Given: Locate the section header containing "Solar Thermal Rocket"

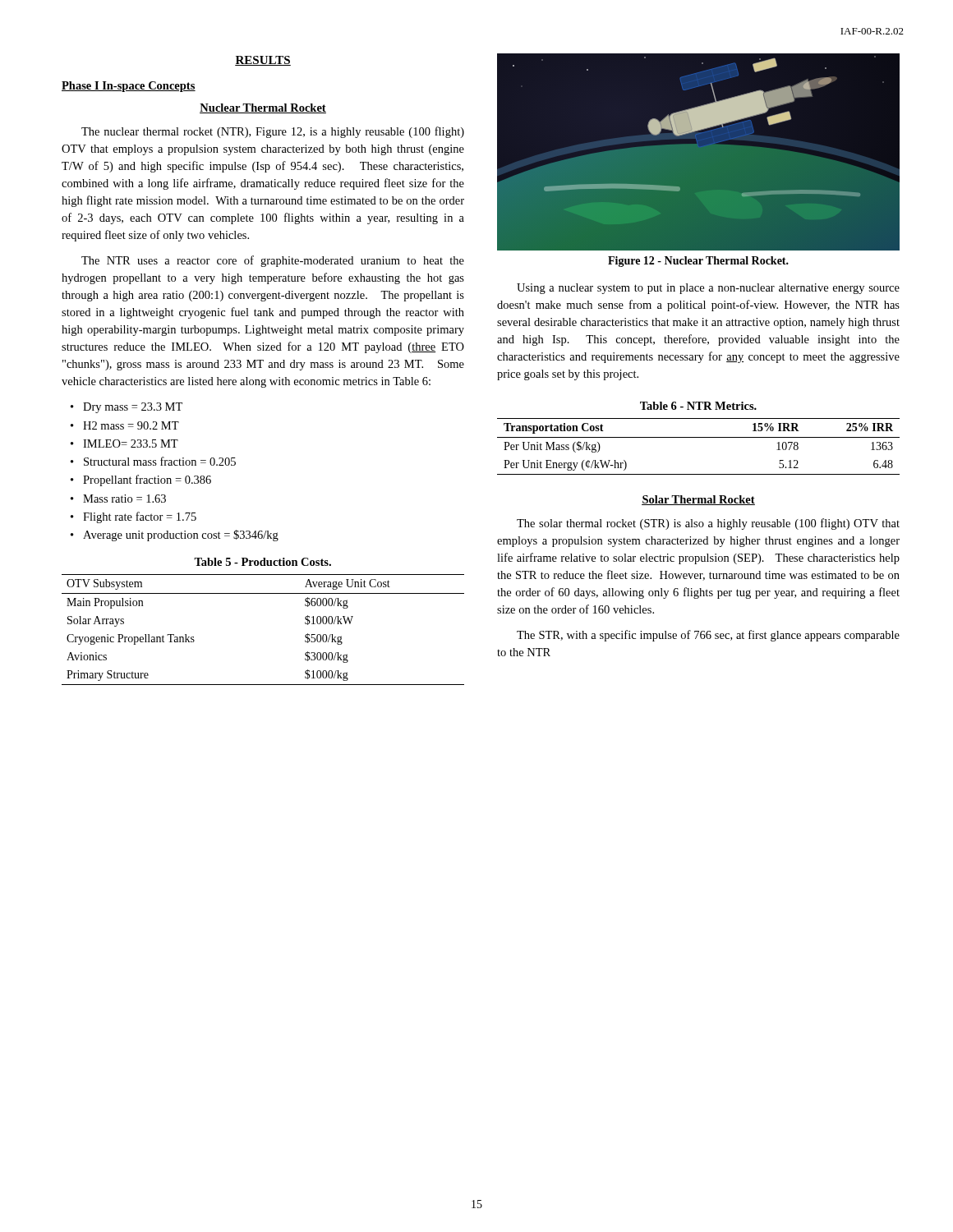Looking at the screenshot, I should click(698, 499).
